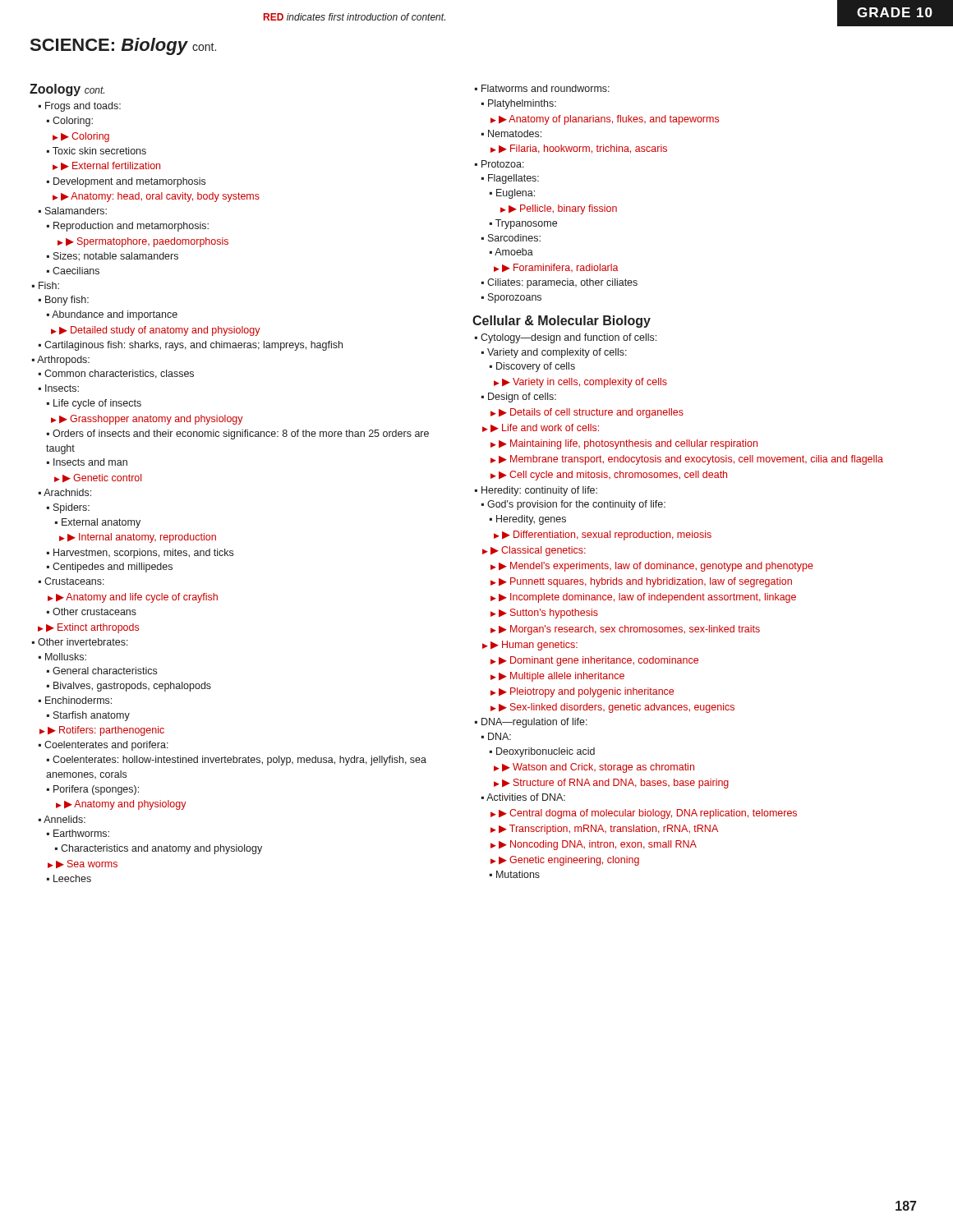Locate the list item that reads "▪ Spiders:"
Screen dimensions: 1232x953
tap(68, 507)
